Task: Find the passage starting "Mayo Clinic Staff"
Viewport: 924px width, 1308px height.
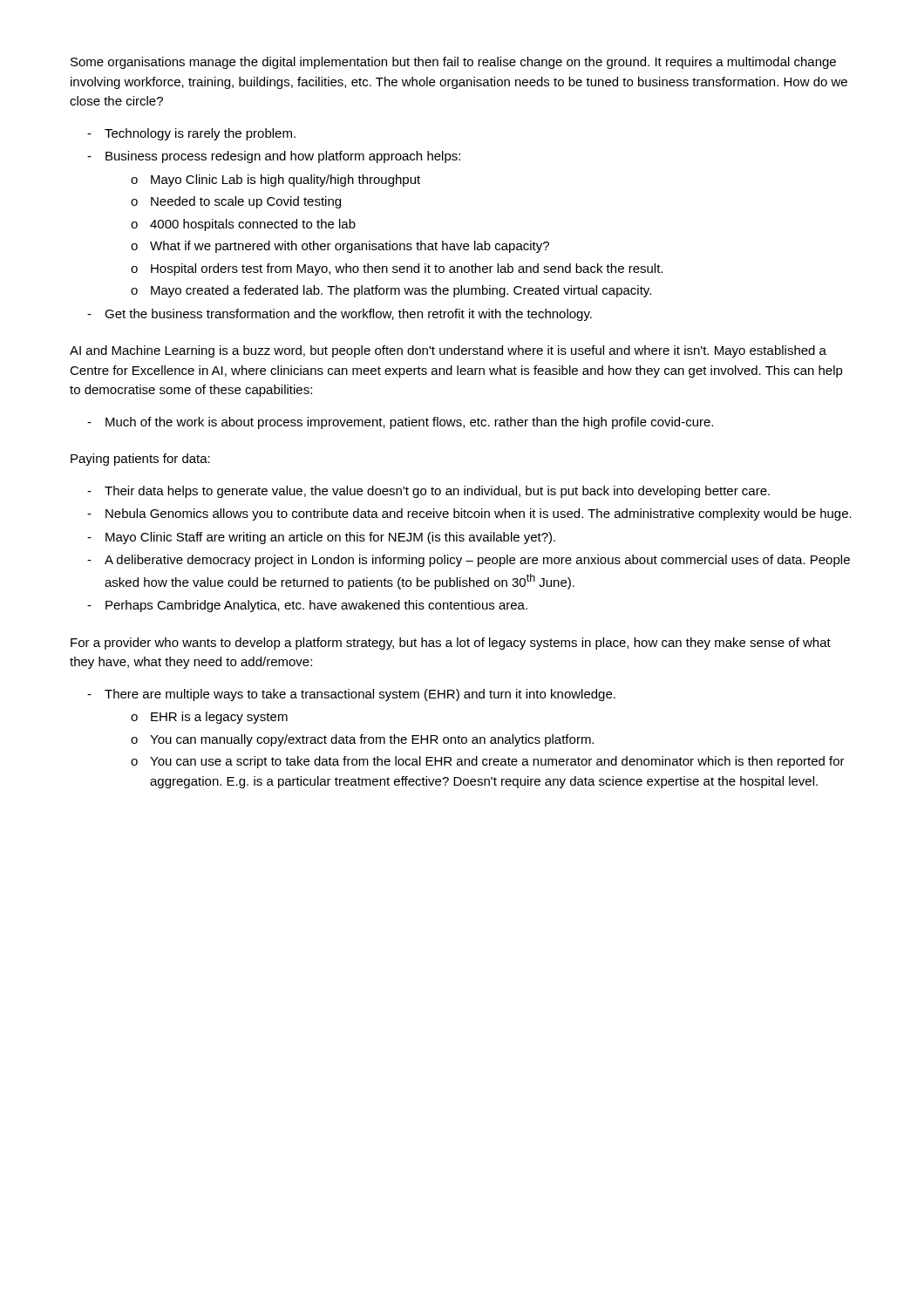Action: click(x=330, y=536)
